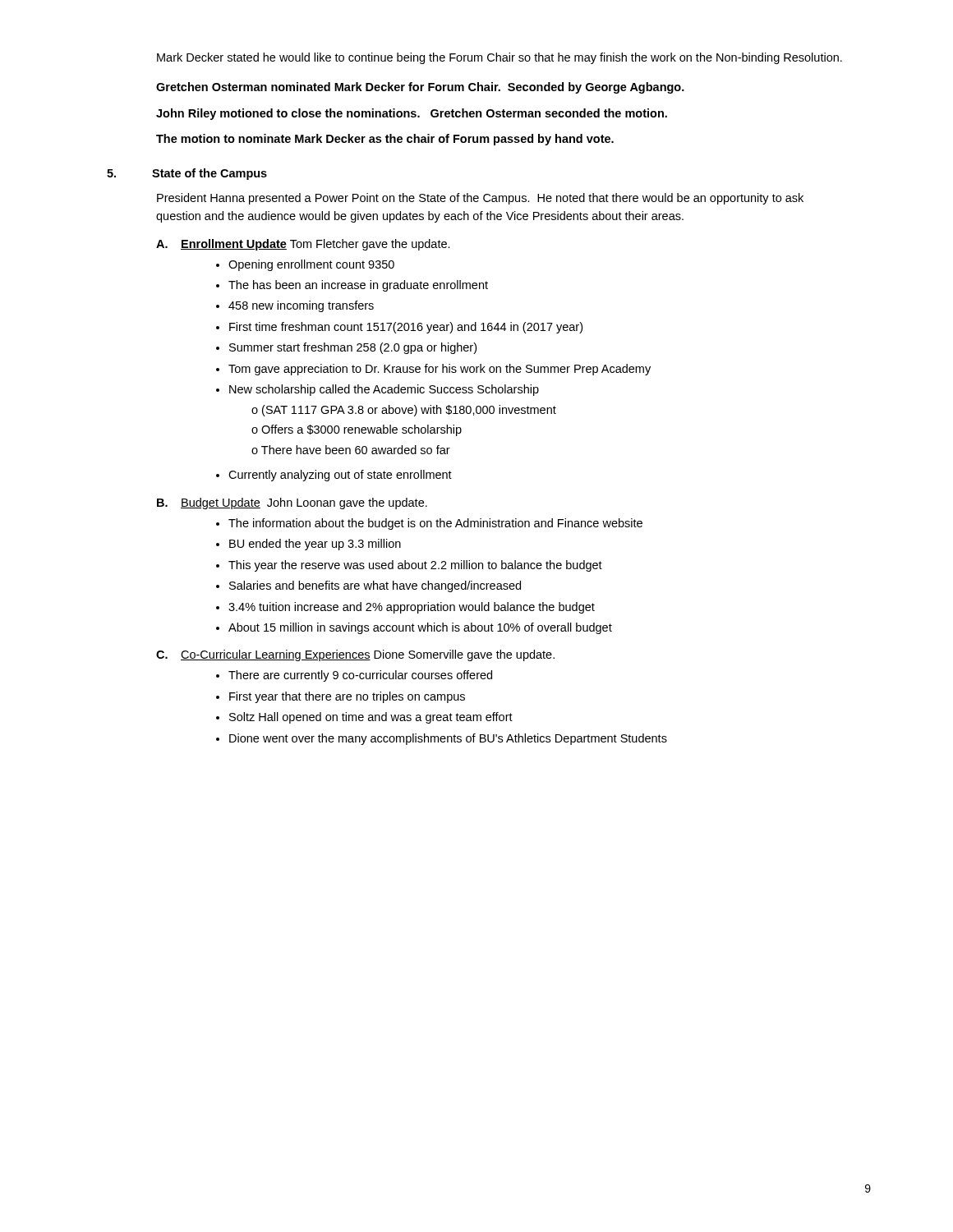Viewport: 953px width, 1232px height.
Task: Click on the text starting "BU ended the year up 3.3"
Action: pos(315,544)
